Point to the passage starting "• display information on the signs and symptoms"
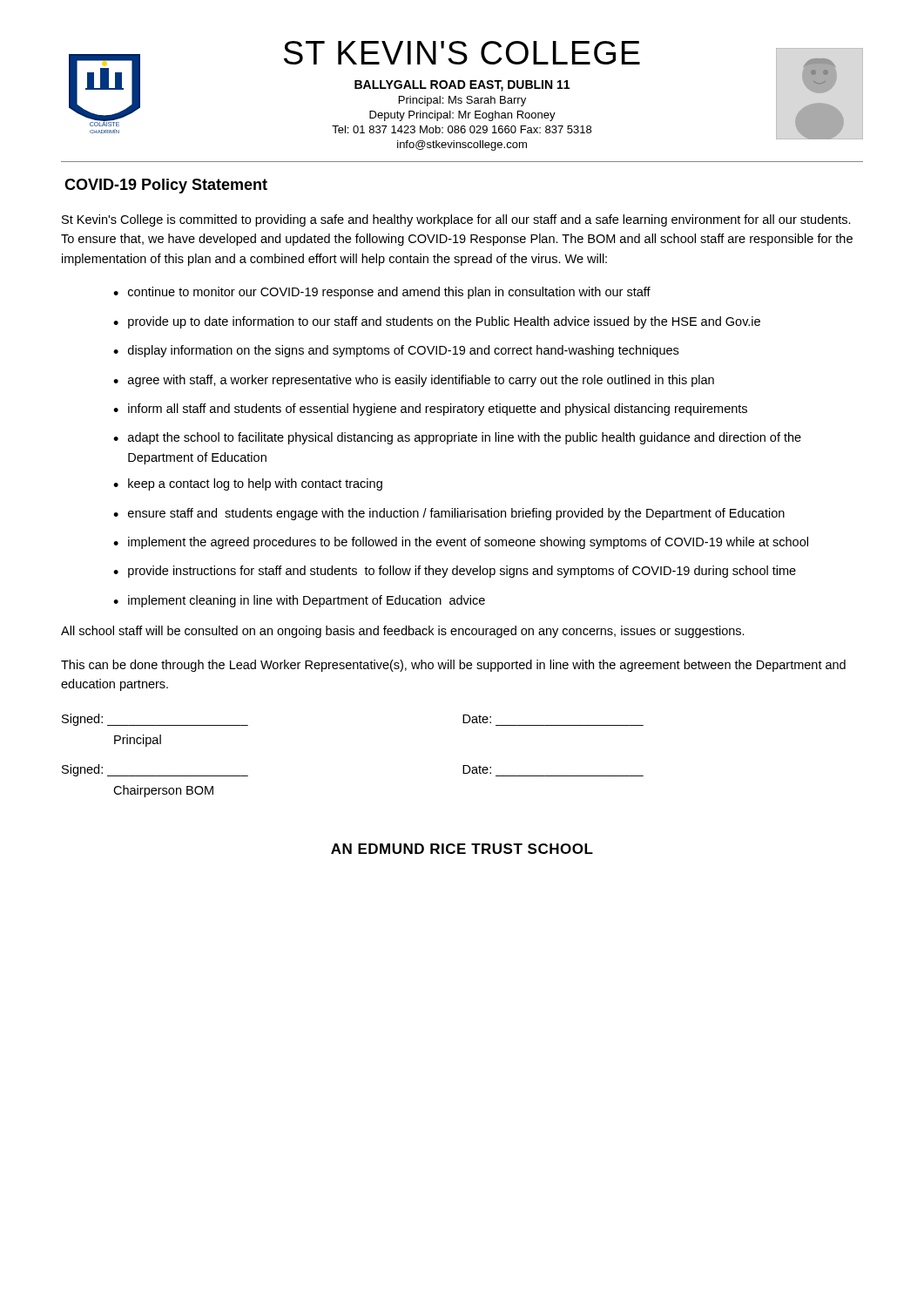Image resolution: width=924 pixels, height=1307 pixels. (x=488, y=352)
